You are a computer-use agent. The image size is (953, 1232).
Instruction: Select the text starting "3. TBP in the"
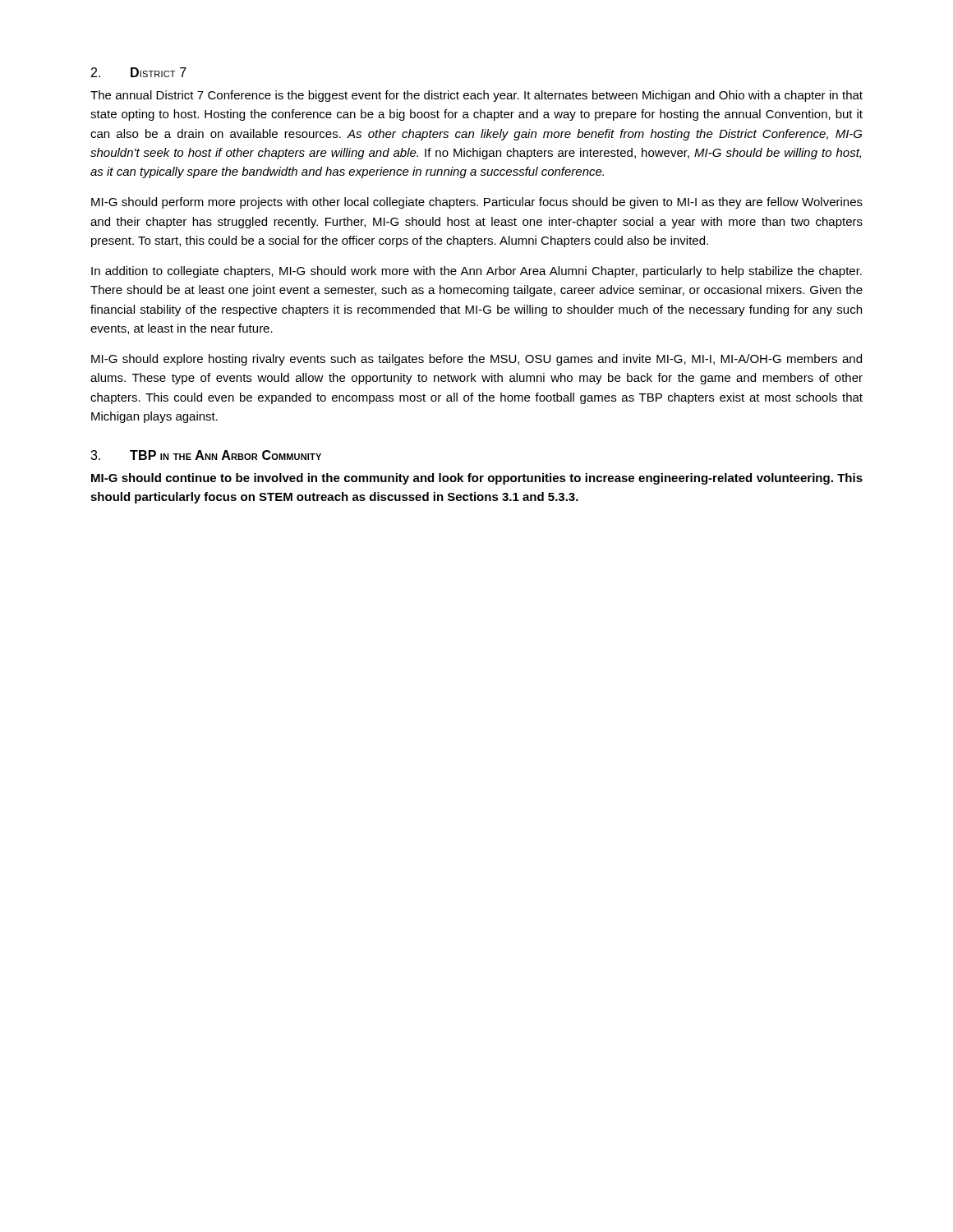(x=206, y=456)
